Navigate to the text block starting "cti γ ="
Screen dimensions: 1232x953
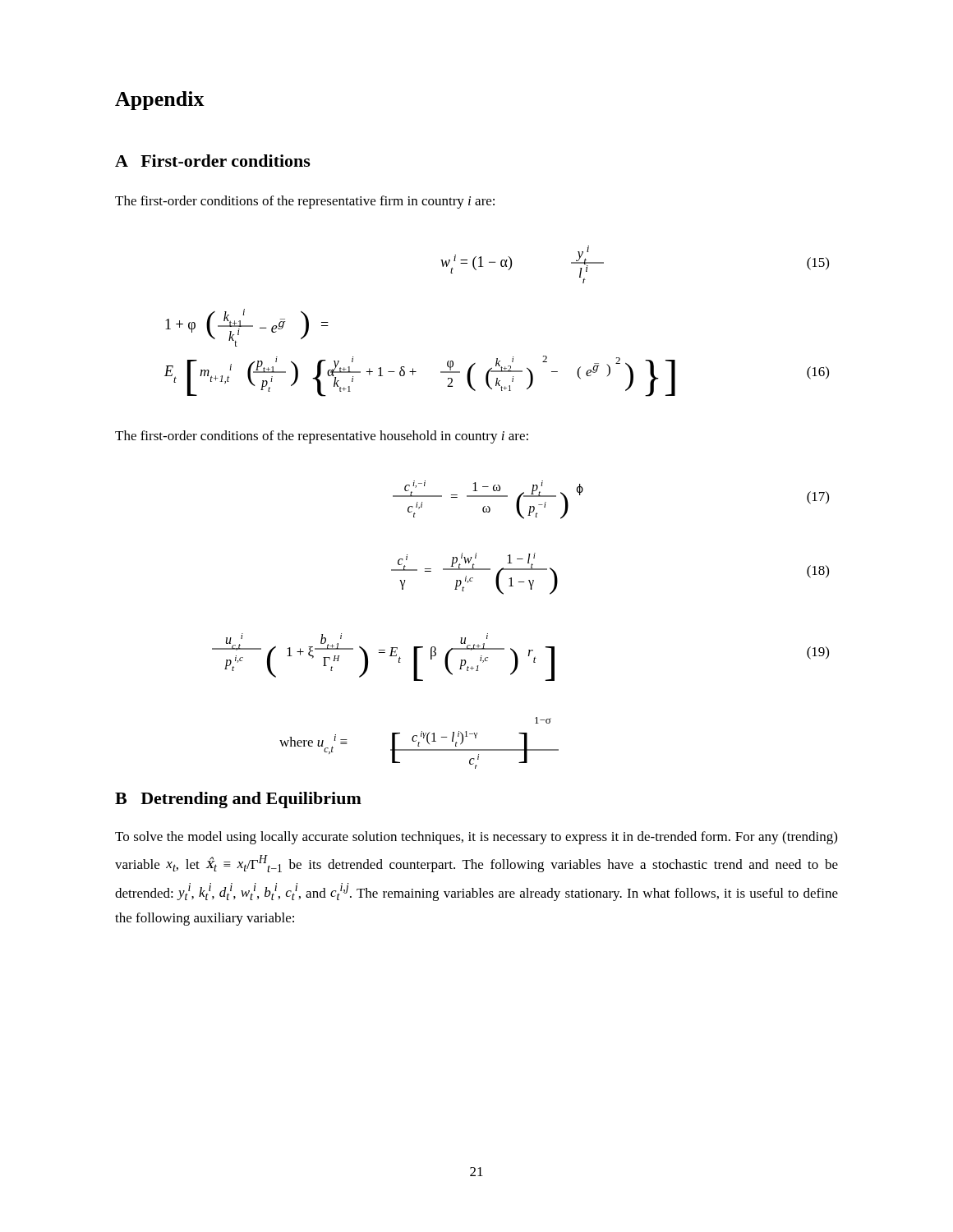(476, 573)
